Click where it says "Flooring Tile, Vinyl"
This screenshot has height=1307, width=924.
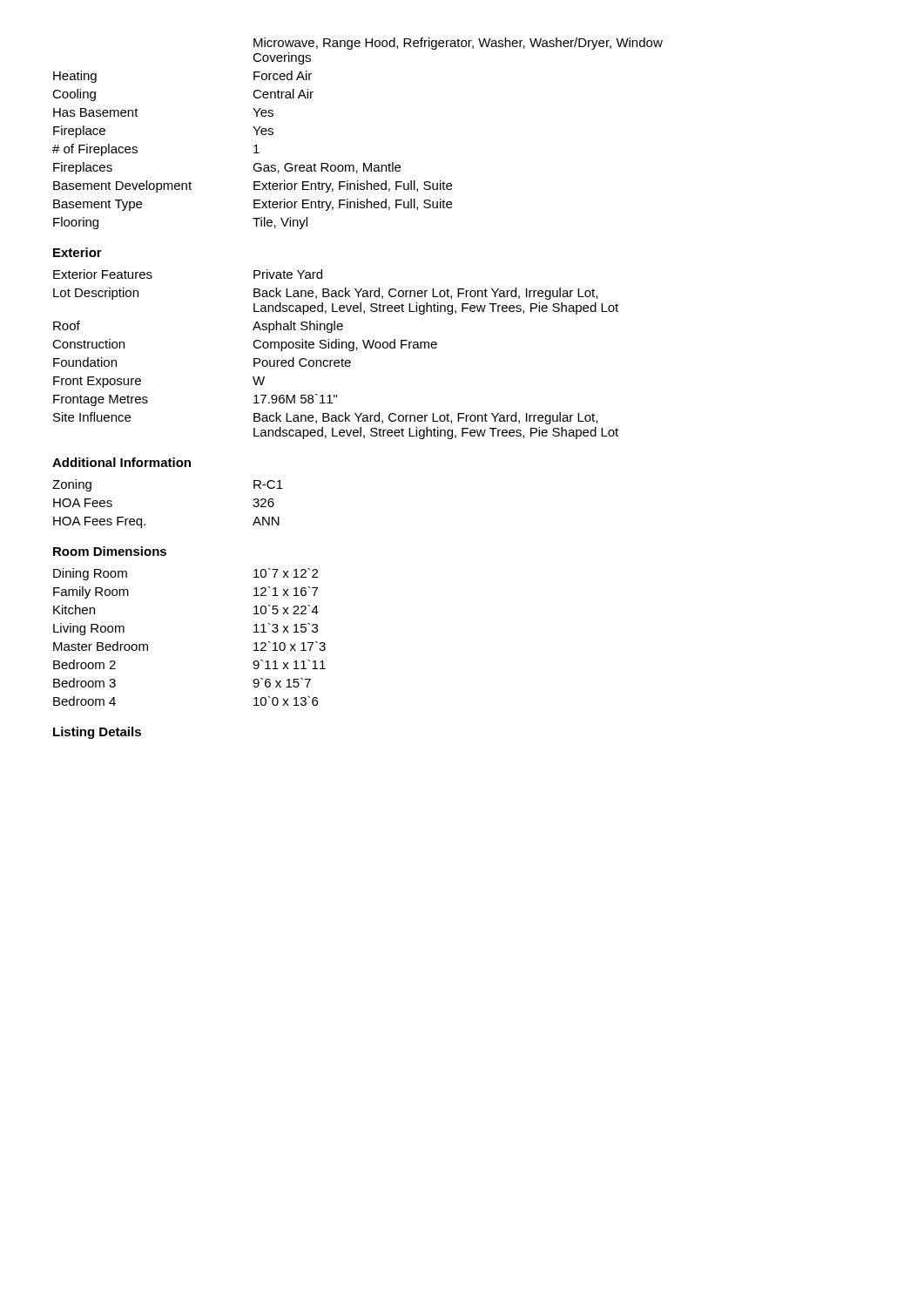pos(72,223)
